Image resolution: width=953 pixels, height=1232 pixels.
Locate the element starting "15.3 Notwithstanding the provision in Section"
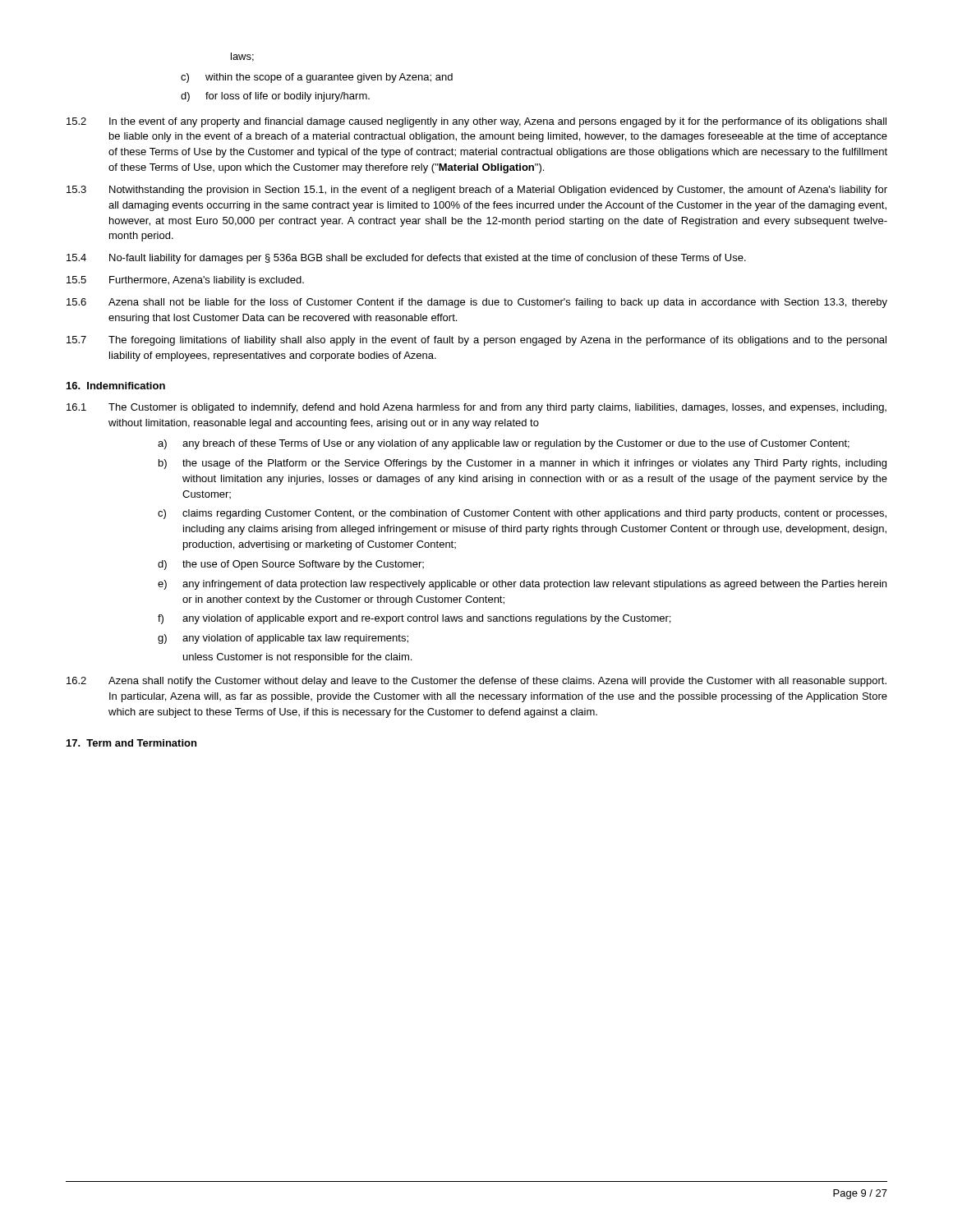pos(476,213)
